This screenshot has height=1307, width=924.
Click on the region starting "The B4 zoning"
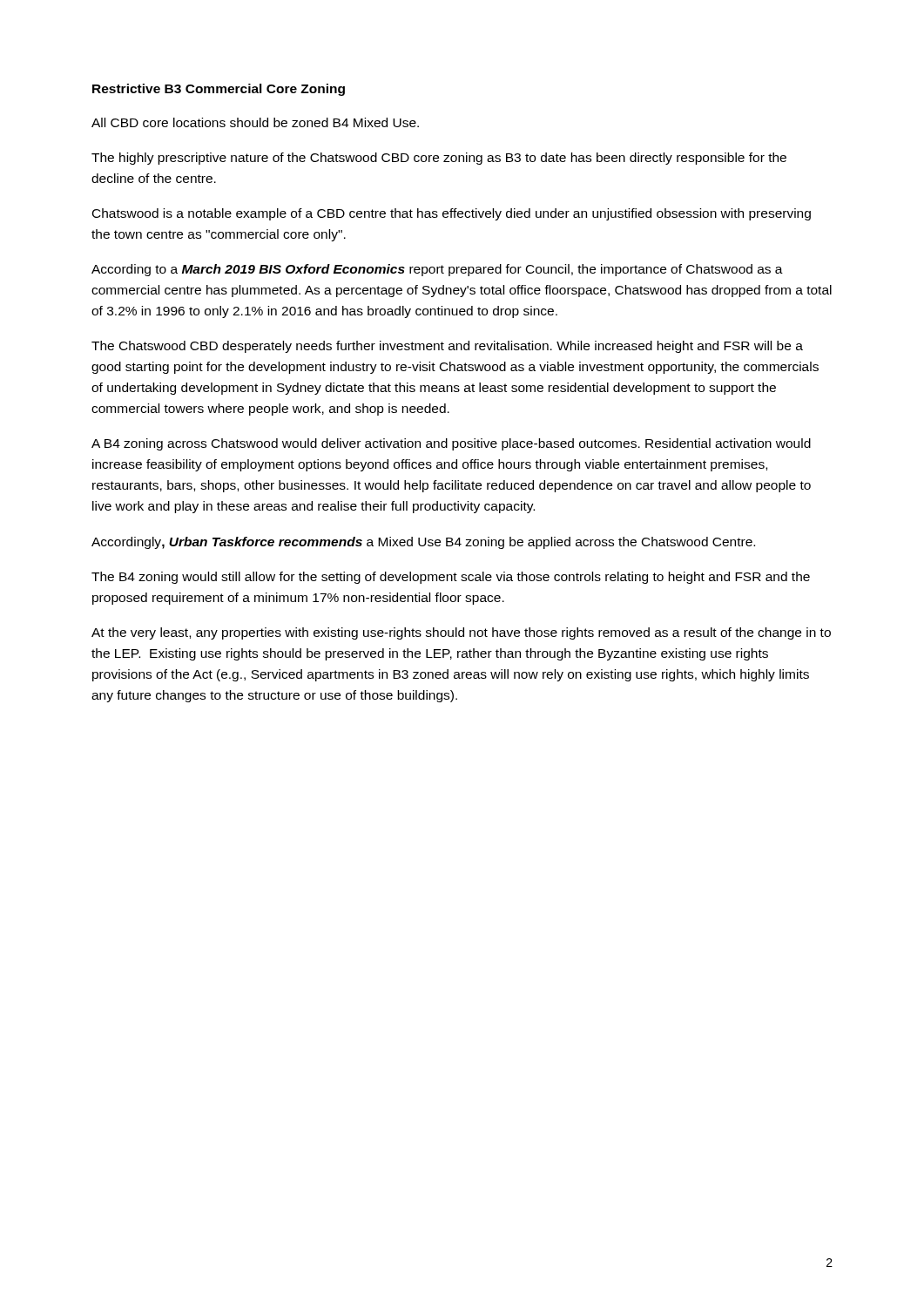tap(451, 586)
